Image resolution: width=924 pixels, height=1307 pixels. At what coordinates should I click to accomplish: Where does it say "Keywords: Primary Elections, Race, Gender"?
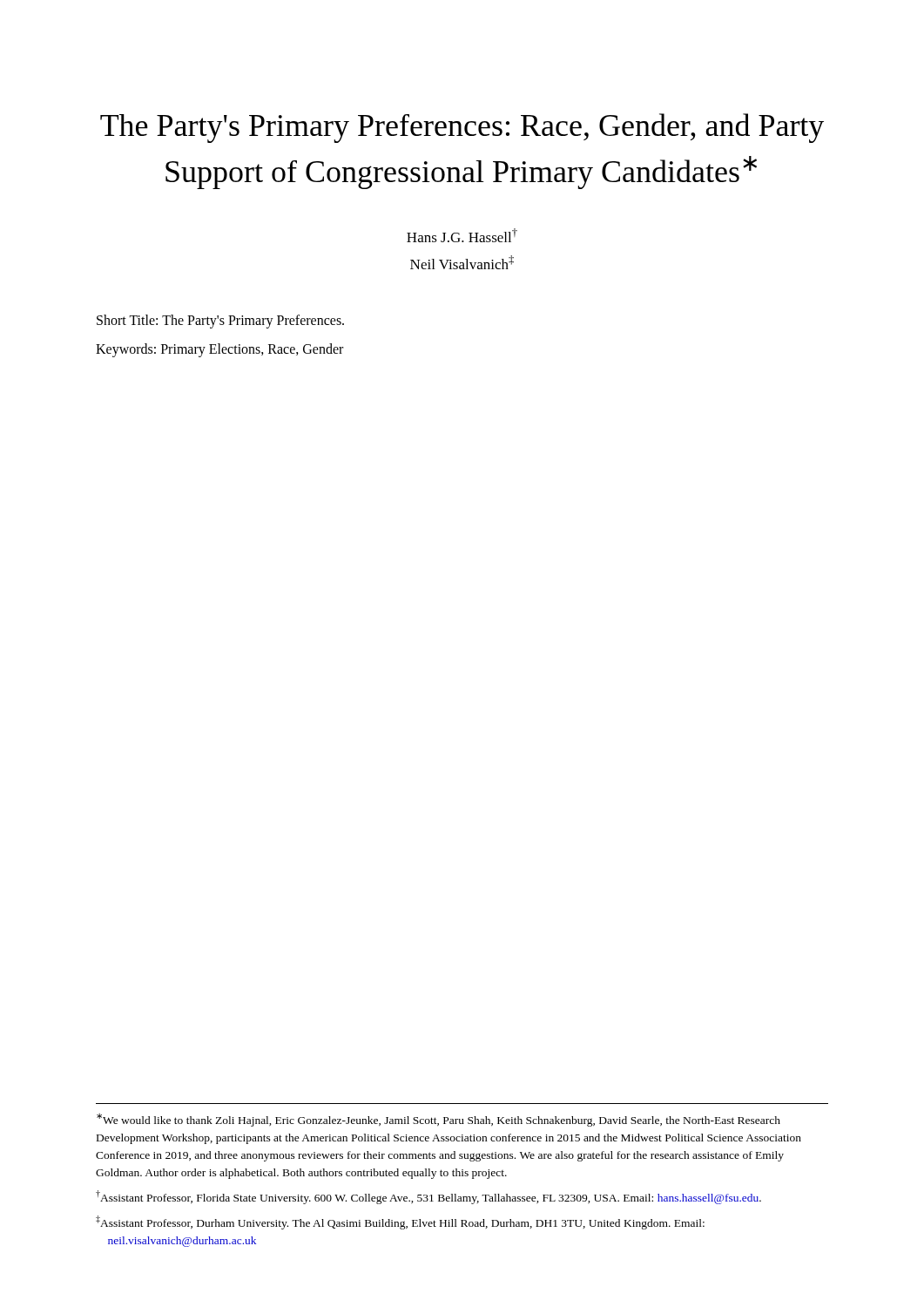click(x=220, y=349)
